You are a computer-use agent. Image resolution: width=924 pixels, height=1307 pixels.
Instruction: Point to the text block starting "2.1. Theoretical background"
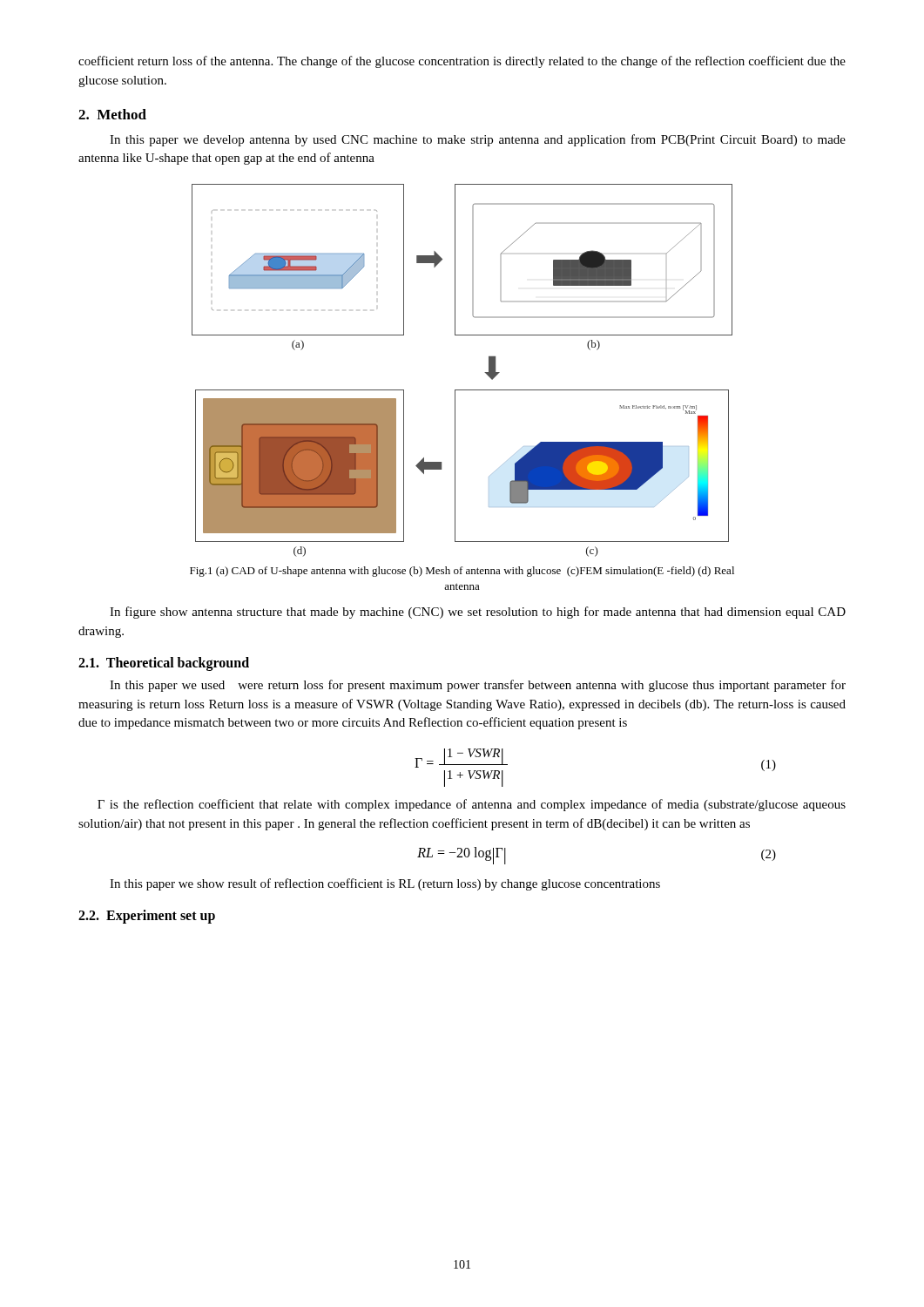[x=164, y=663]
